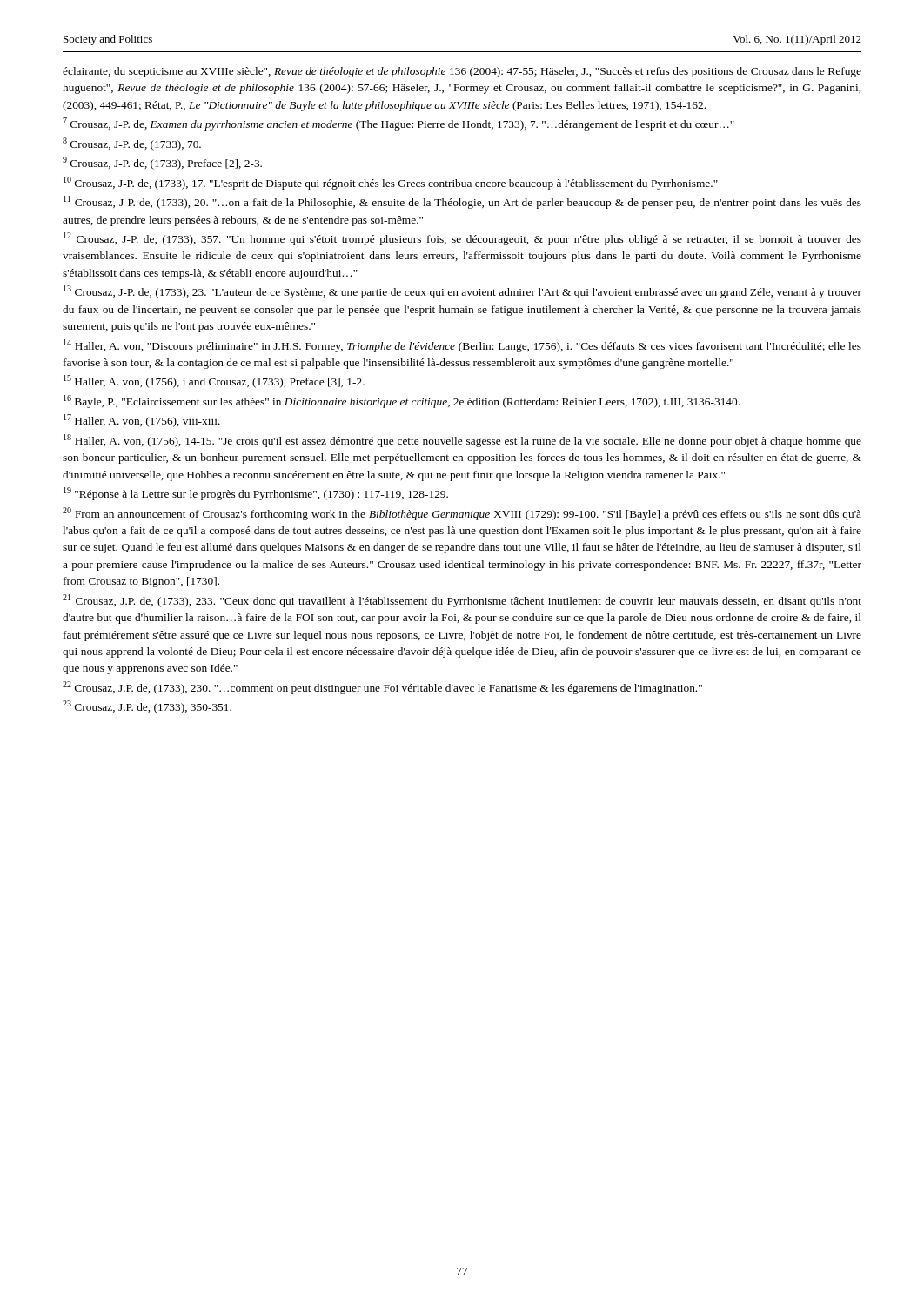Point to the element starting "13 Crousaz, J-P. de, (1733), 23. "L'auteur de"
The image size is (924, 1305).
point(462,308)
